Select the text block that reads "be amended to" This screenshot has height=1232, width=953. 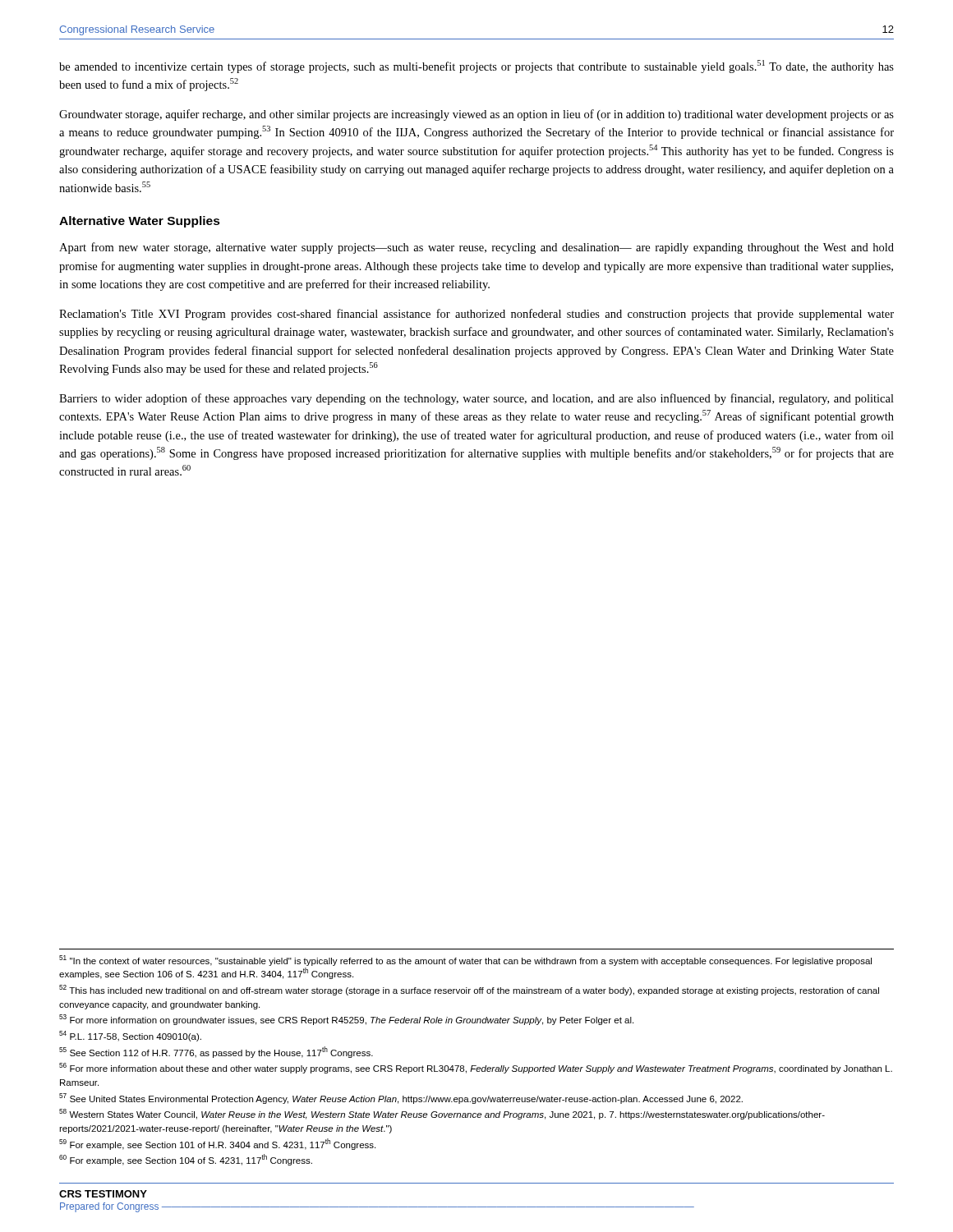(x=476, y=75)
